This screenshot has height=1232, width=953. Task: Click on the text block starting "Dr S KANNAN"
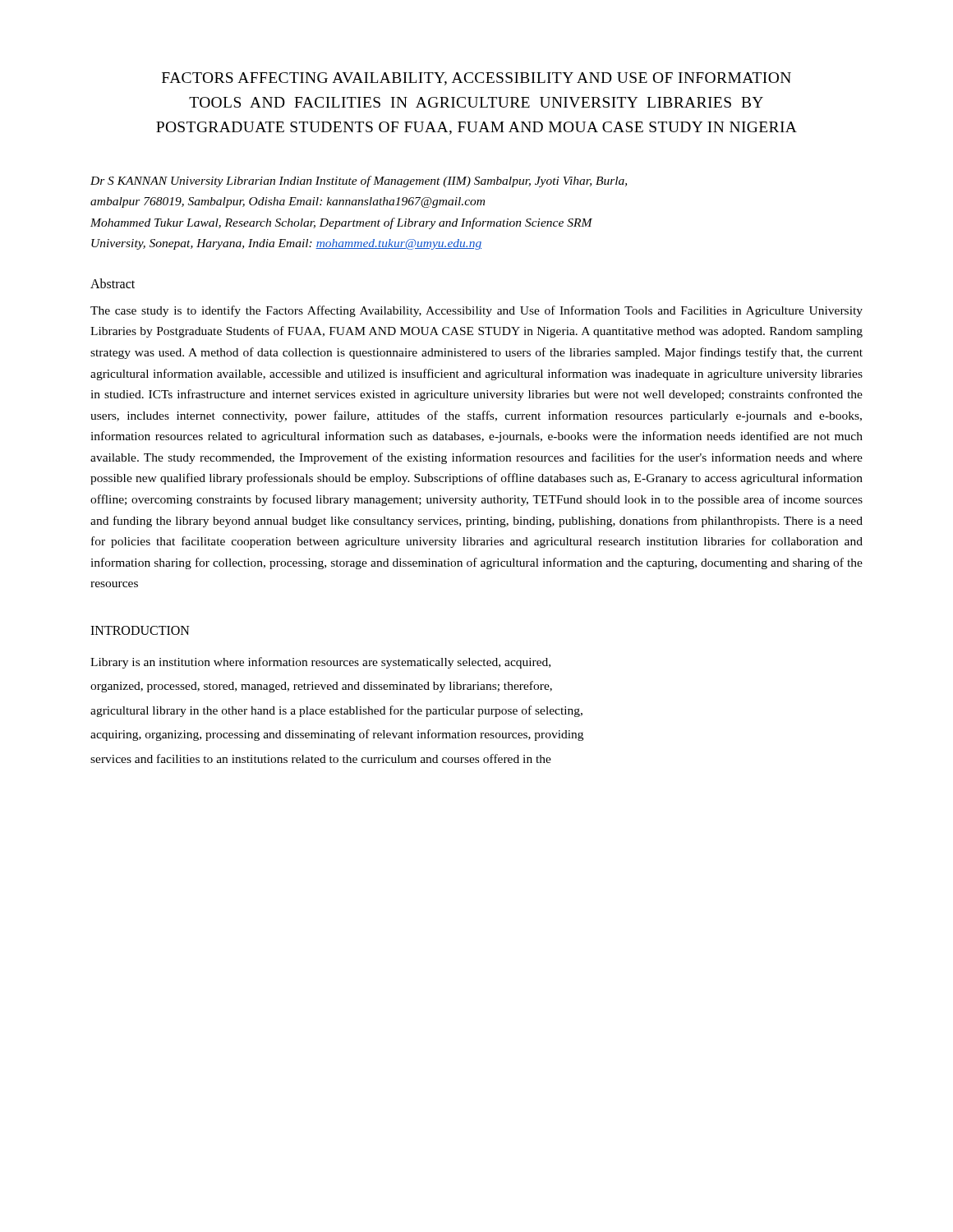359,211
